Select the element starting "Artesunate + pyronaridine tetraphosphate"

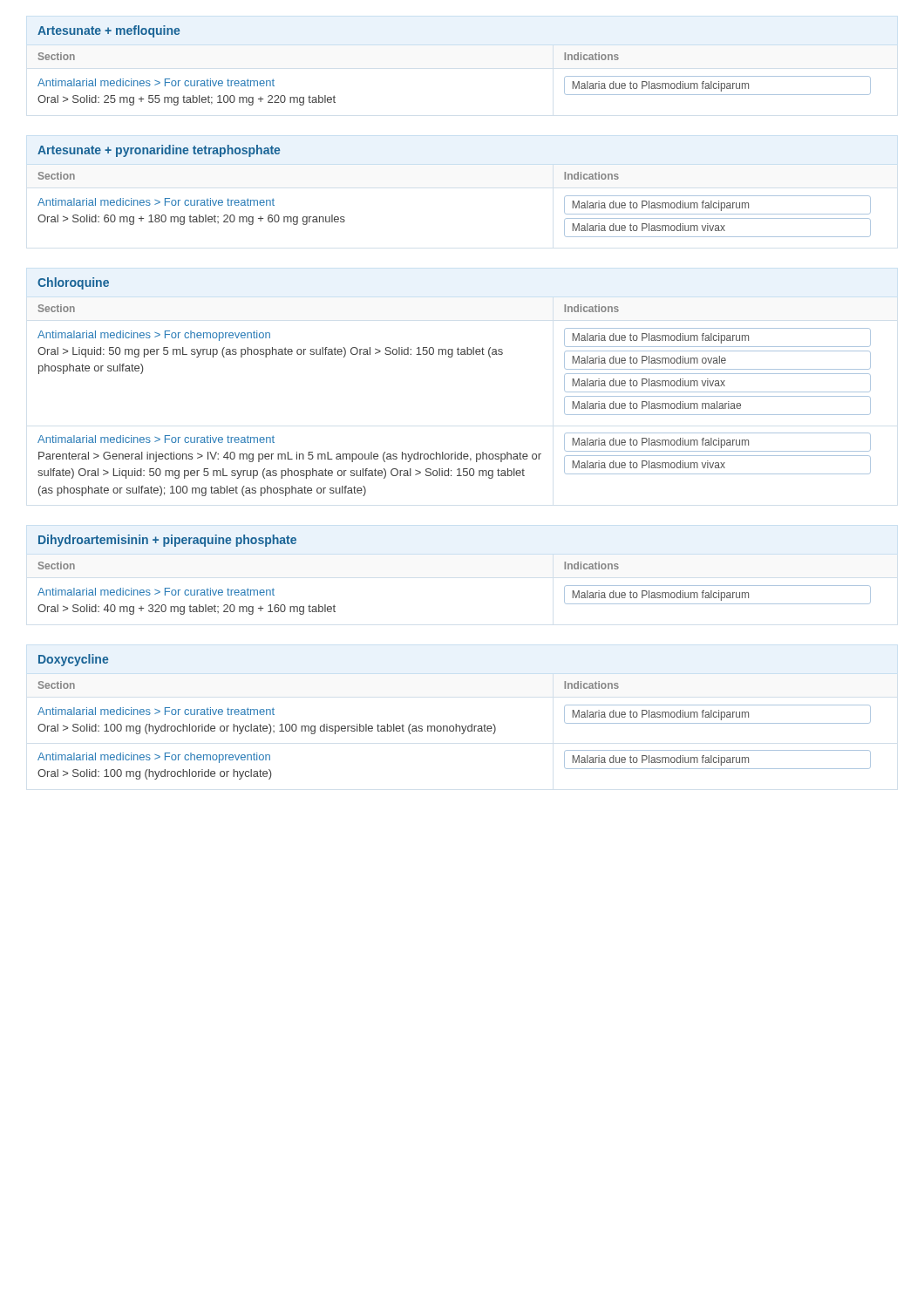(159, 150)
